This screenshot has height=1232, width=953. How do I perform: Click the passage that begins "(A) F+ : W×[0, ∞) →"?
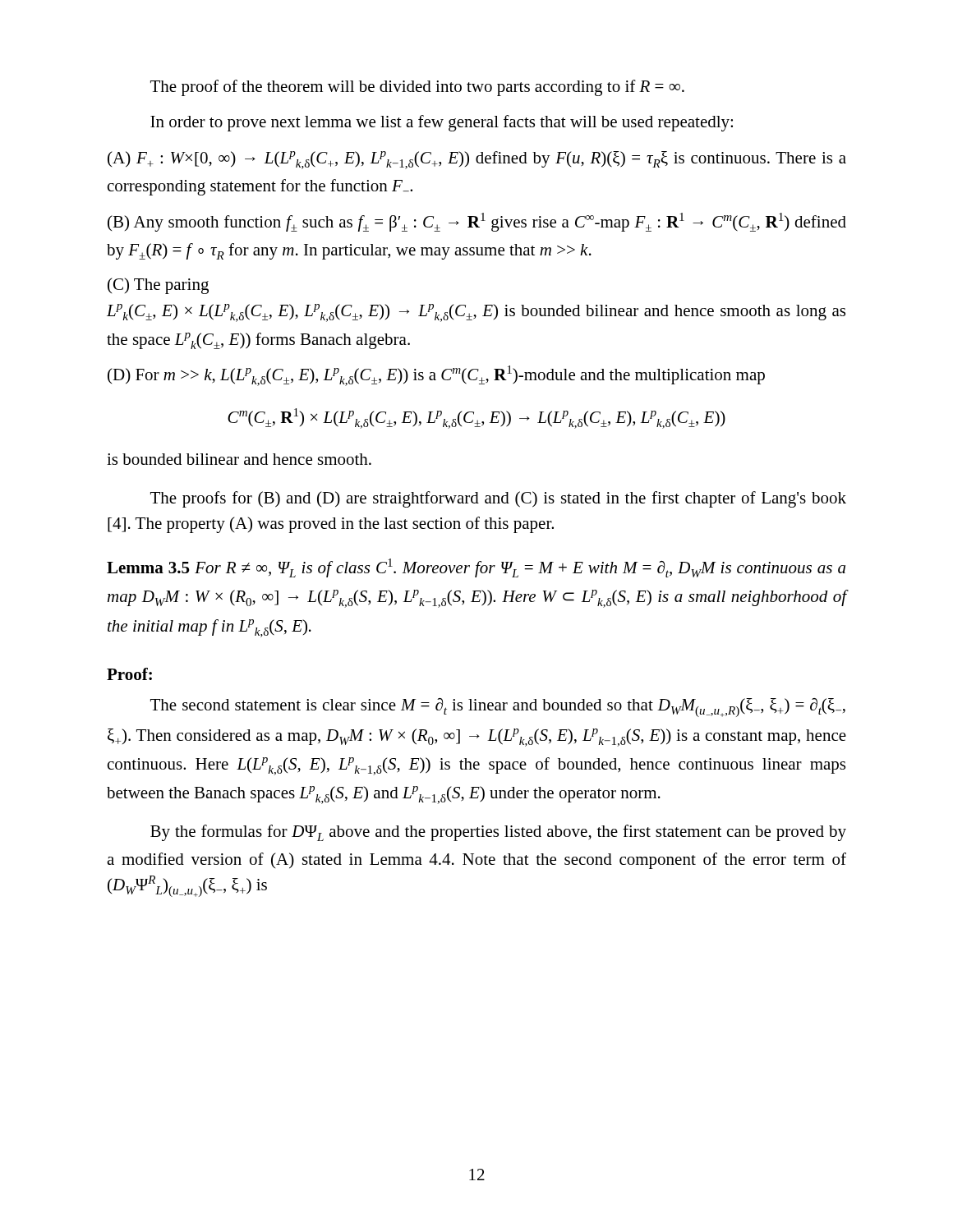tap(476, 173)
